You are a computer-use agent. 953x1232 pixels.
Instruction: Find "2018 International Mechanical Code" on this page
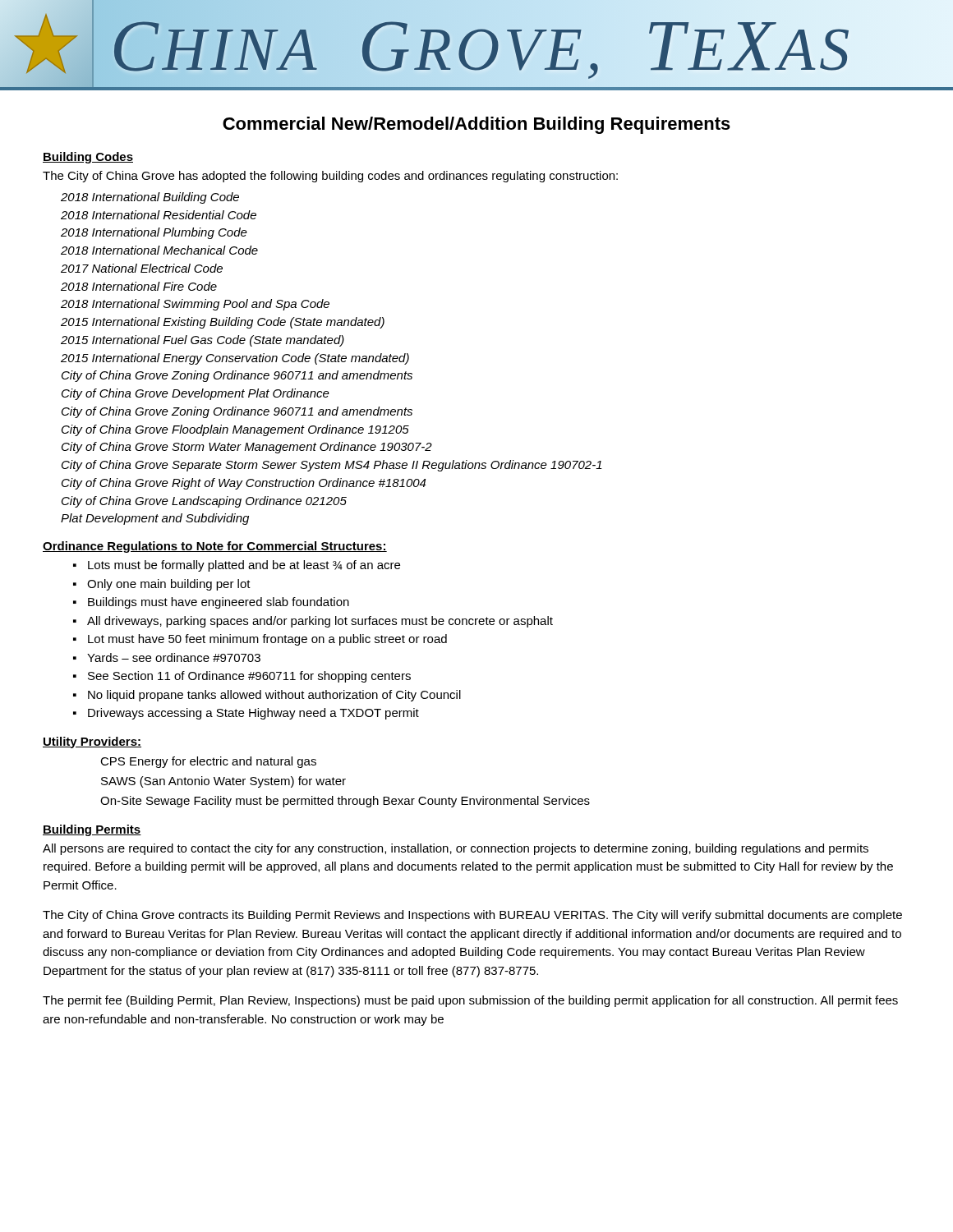[x=159, y=250]
